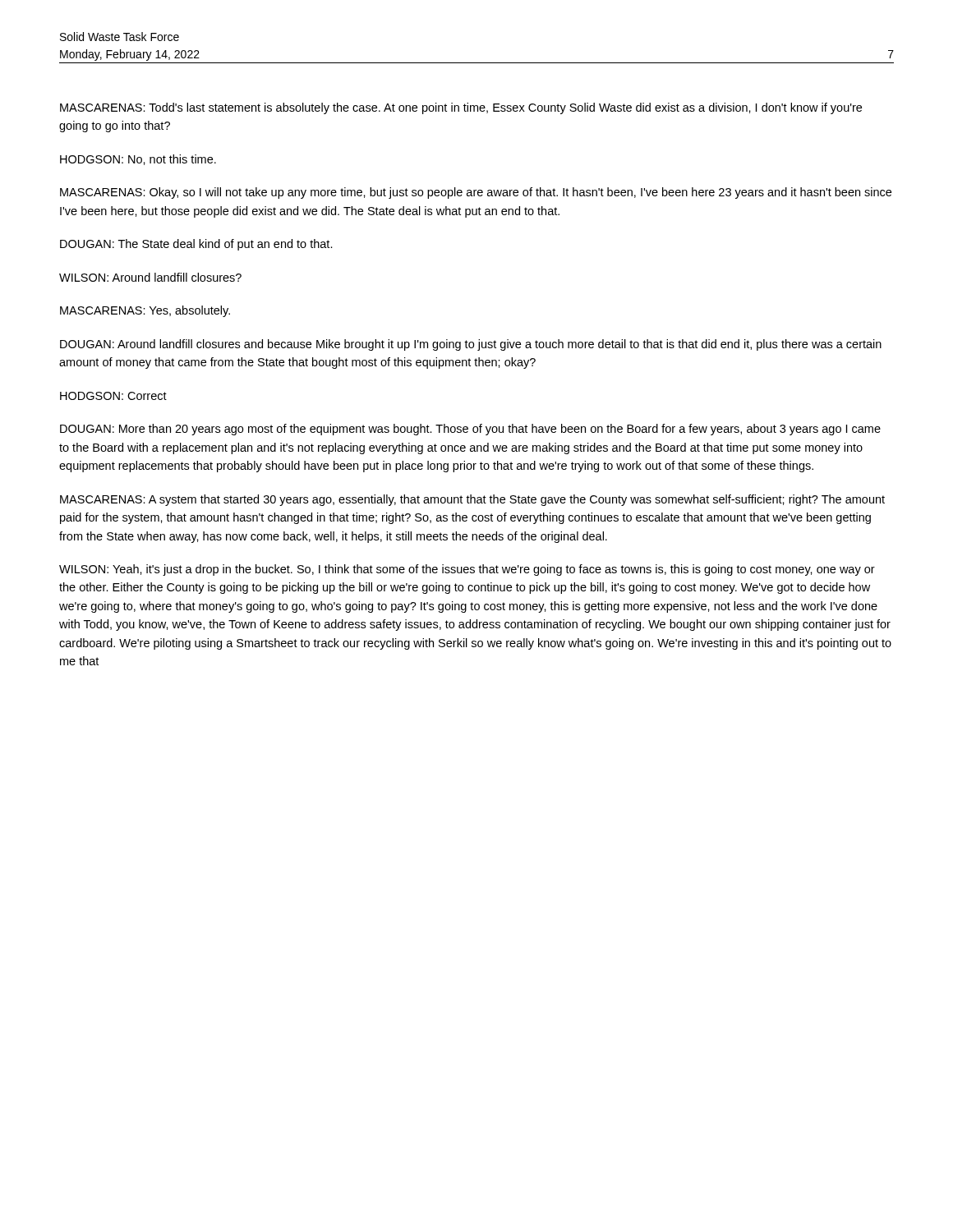The width and height of the screenshot is (953, 1232).
Task: Locate the text block that says "DOUGAN: More than 20 years ago"
Action: click(470, 447)
